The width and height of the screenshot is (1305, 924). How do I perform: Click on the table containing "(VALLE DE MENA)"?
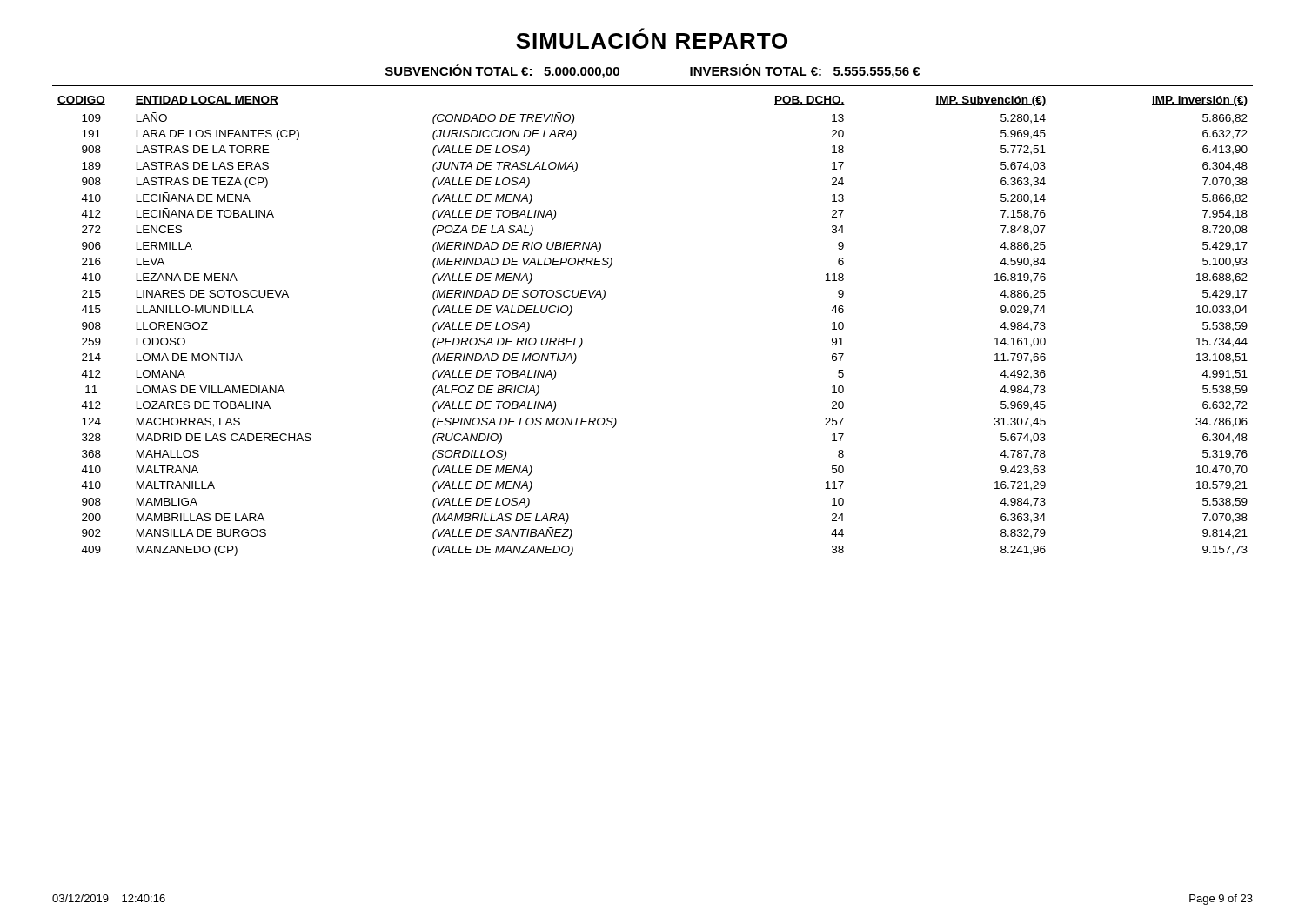652,323
